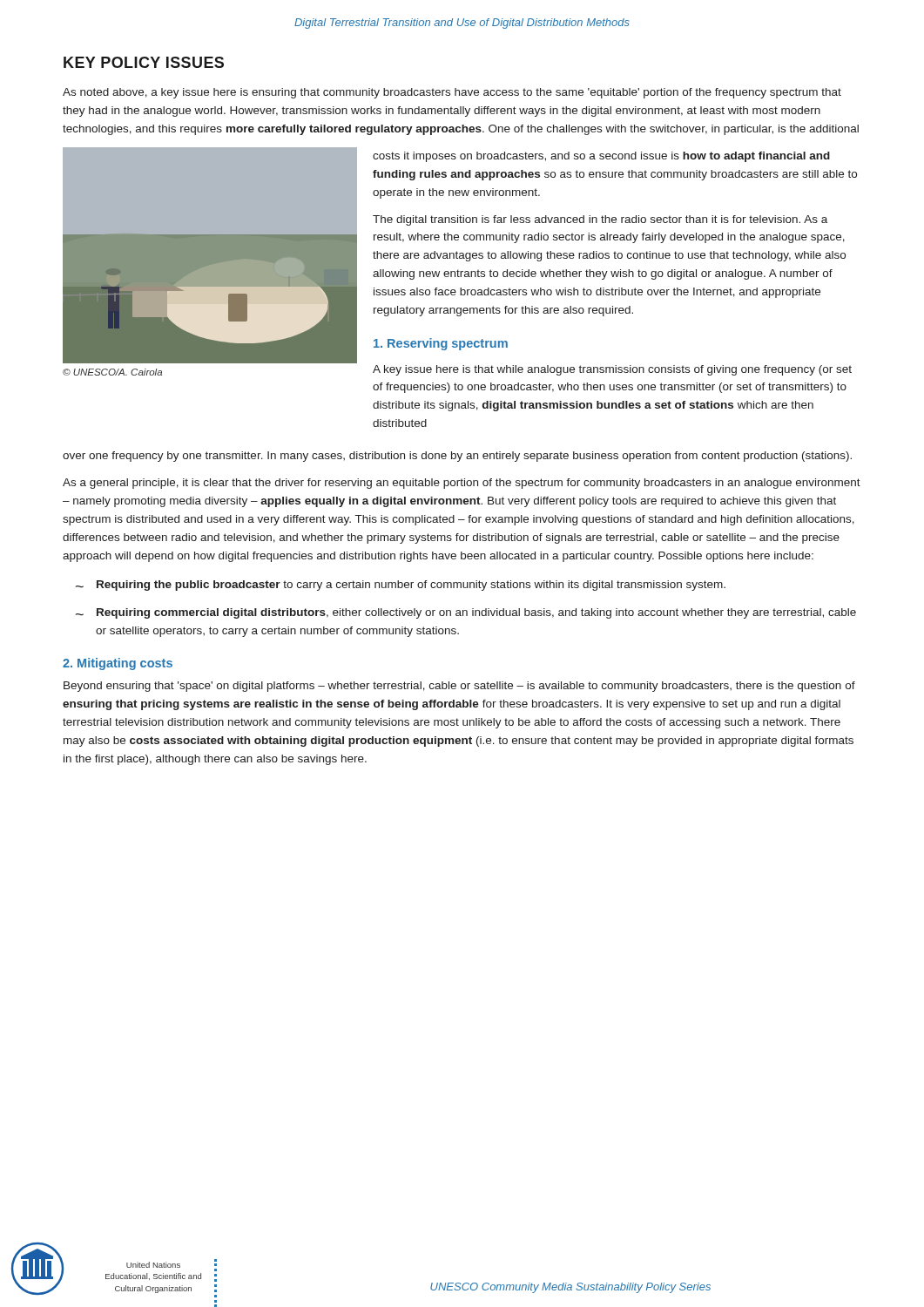The height and width of the screenshot is (1307, 924).
Task: Click on the passage starting "~ Requiring commercial digital distributors, either collectively"
Action: click(x=468, y=622)
